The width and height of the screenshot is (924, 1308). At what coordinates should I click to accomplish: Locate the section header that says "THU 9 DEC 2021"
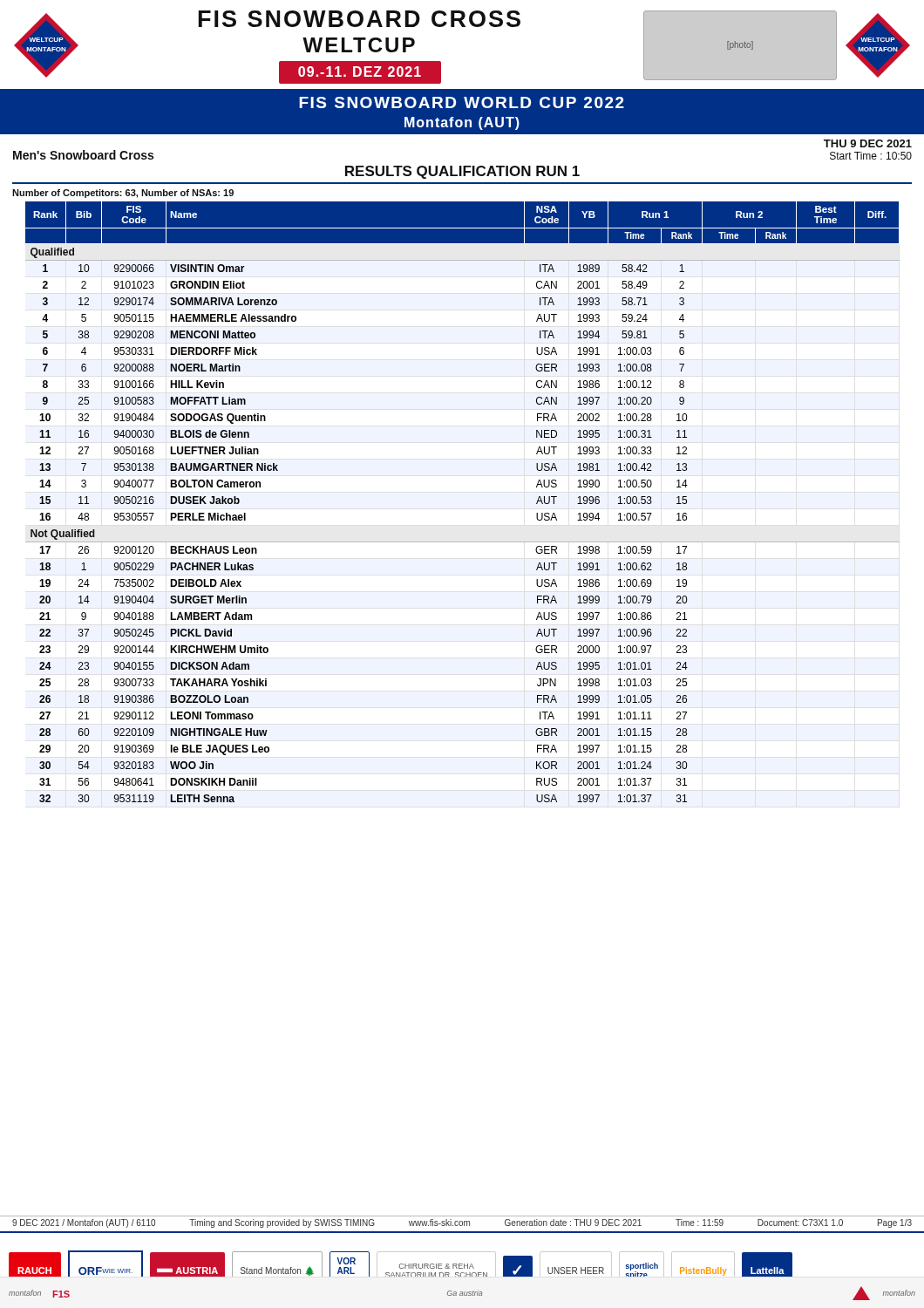(x=868, y=149)
